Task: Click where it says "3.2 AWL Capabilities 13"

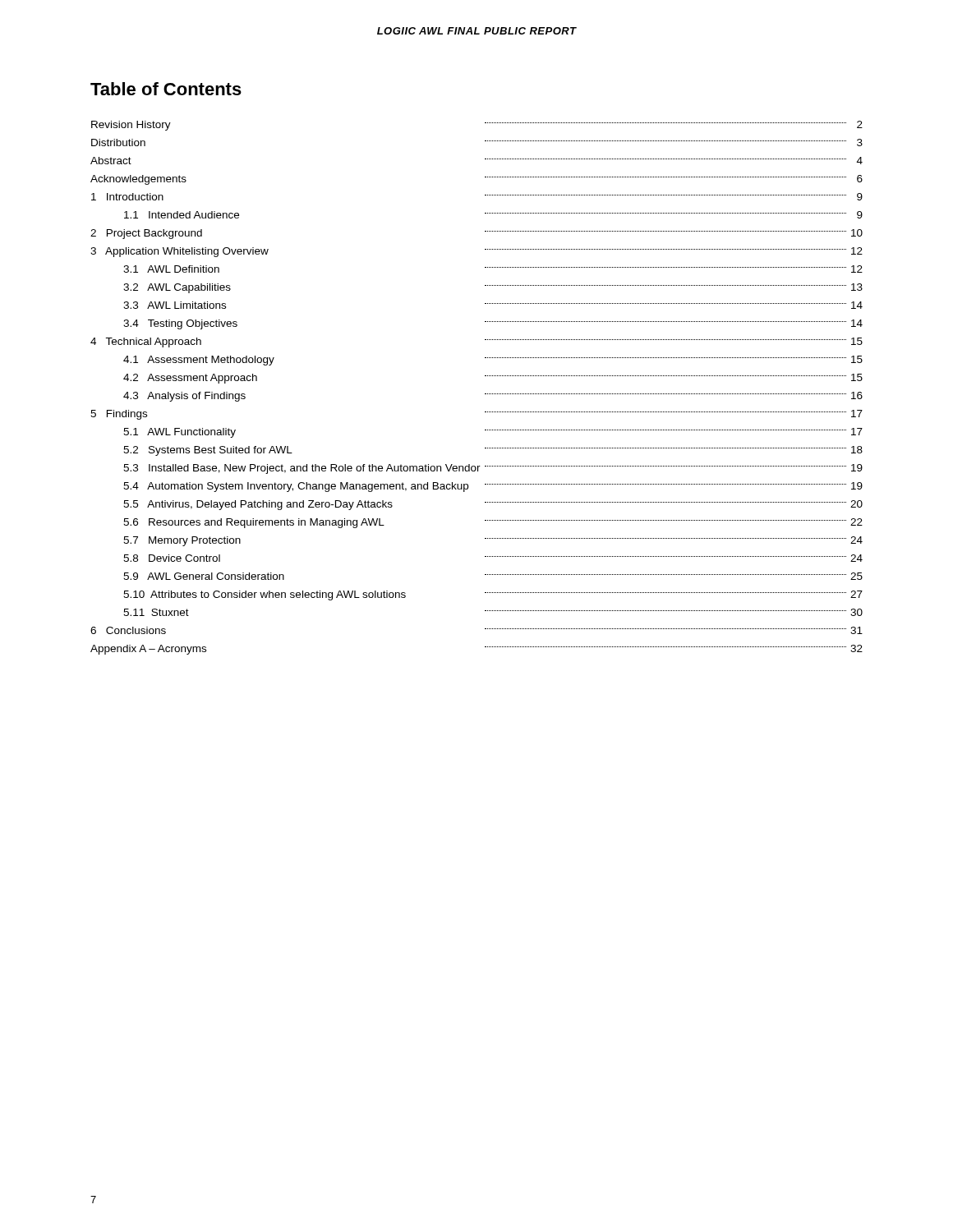Action: [x=476, y=287]
